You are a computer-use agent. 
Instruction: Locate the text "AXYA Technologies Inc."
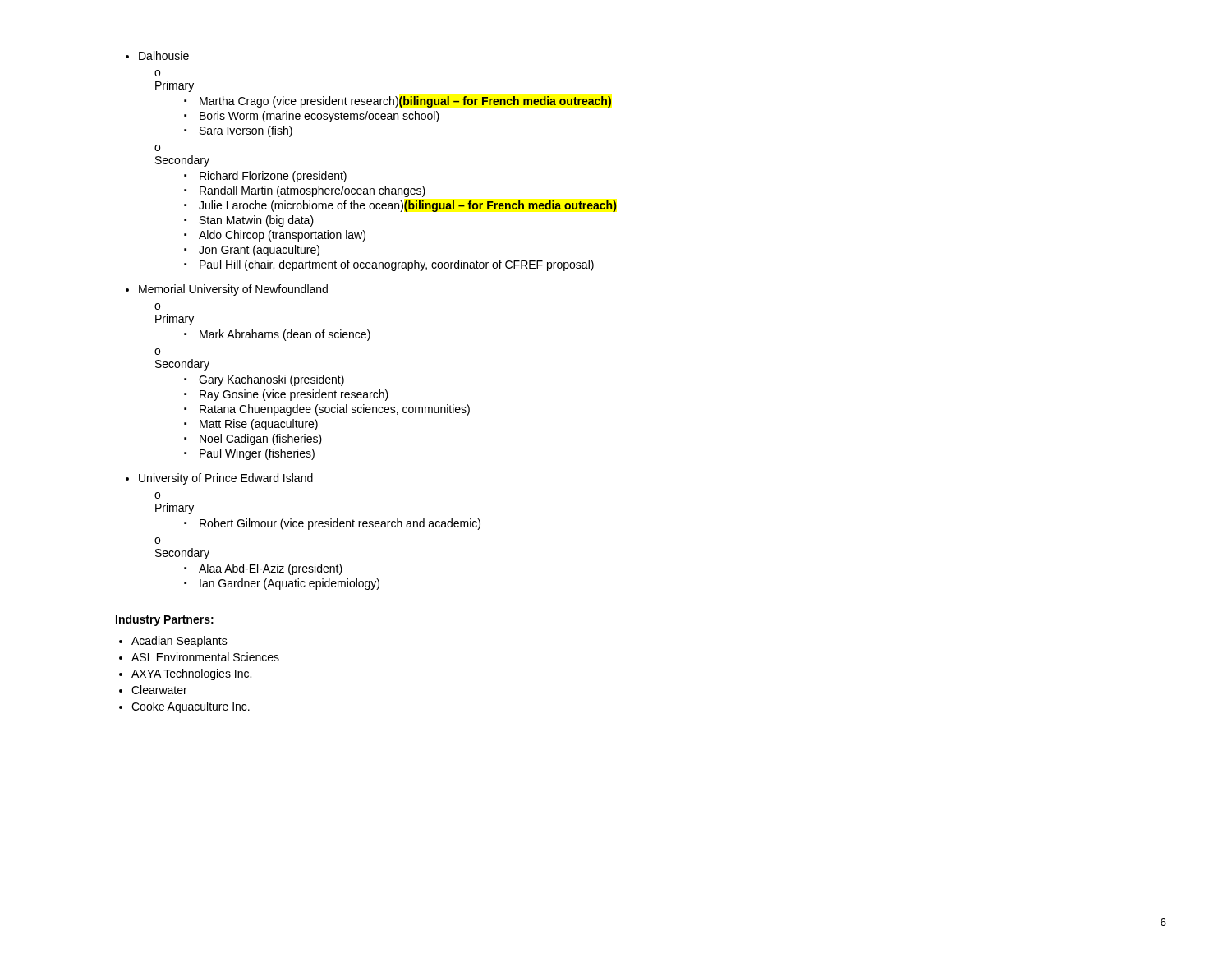(x=192, y=674)
